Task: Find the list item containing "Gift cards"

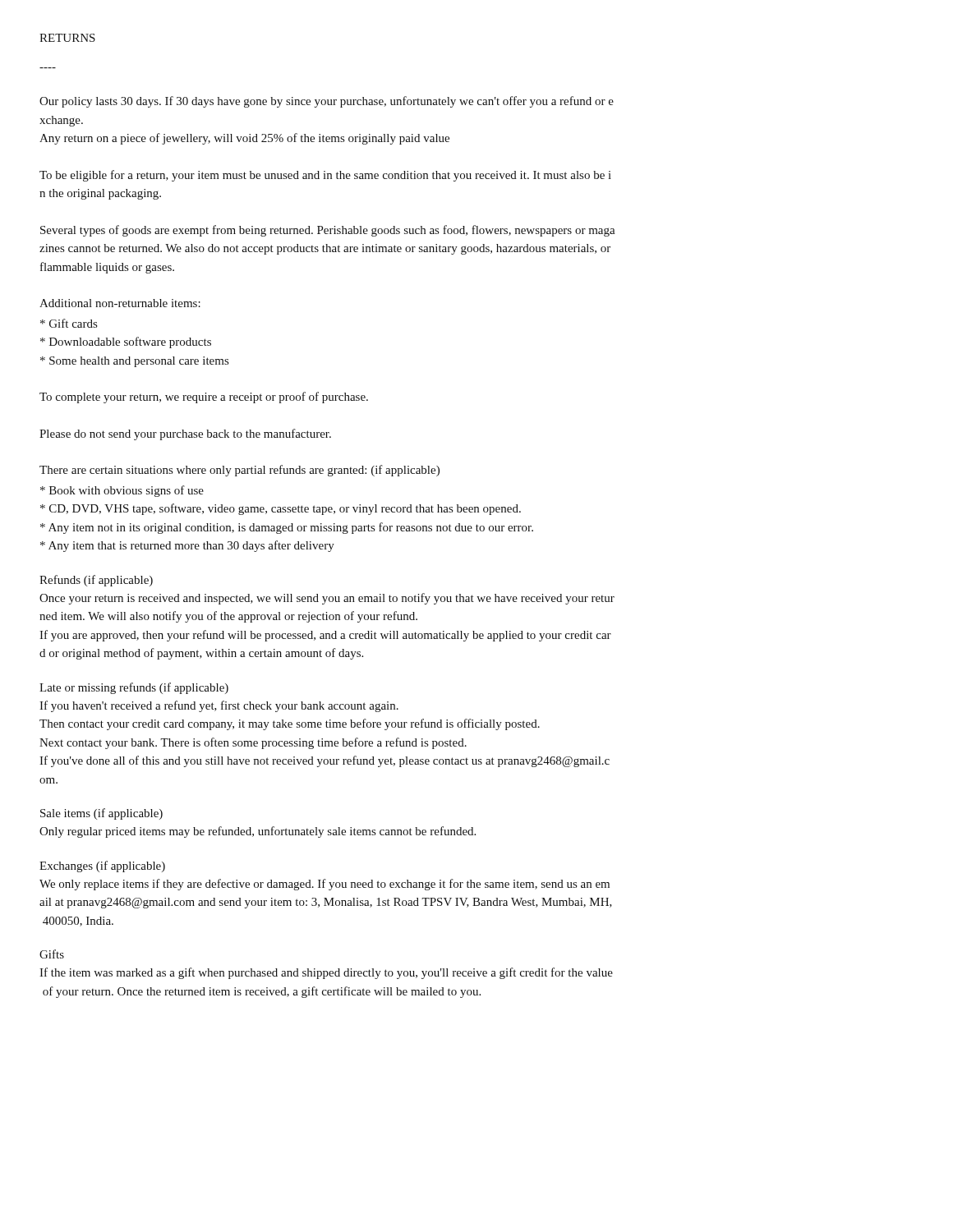Action: pos(69,323)
